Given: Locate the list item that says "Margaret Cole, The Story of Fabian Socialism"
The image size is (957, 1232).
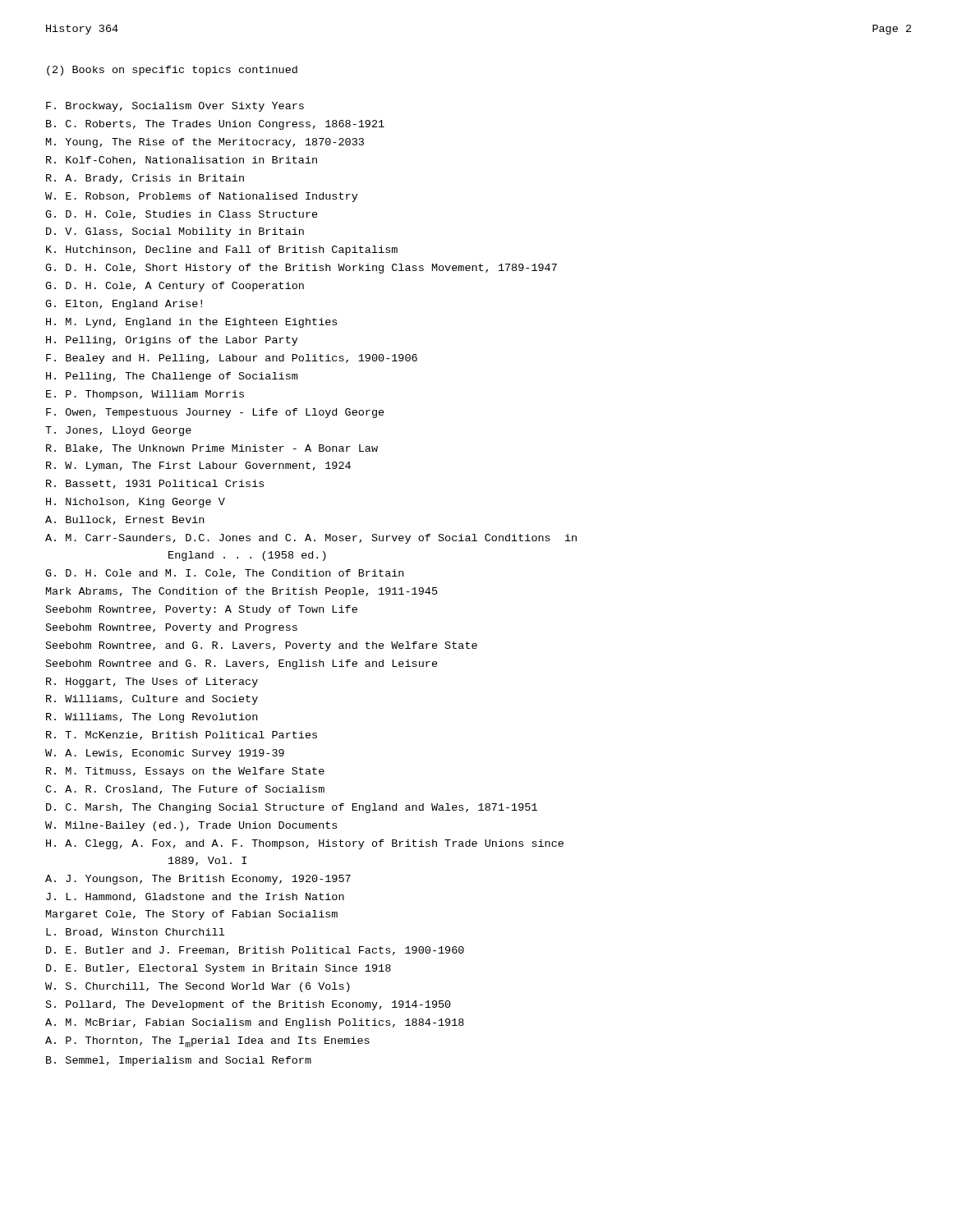Looking at the screenshot, I should (x=192, y=915).
